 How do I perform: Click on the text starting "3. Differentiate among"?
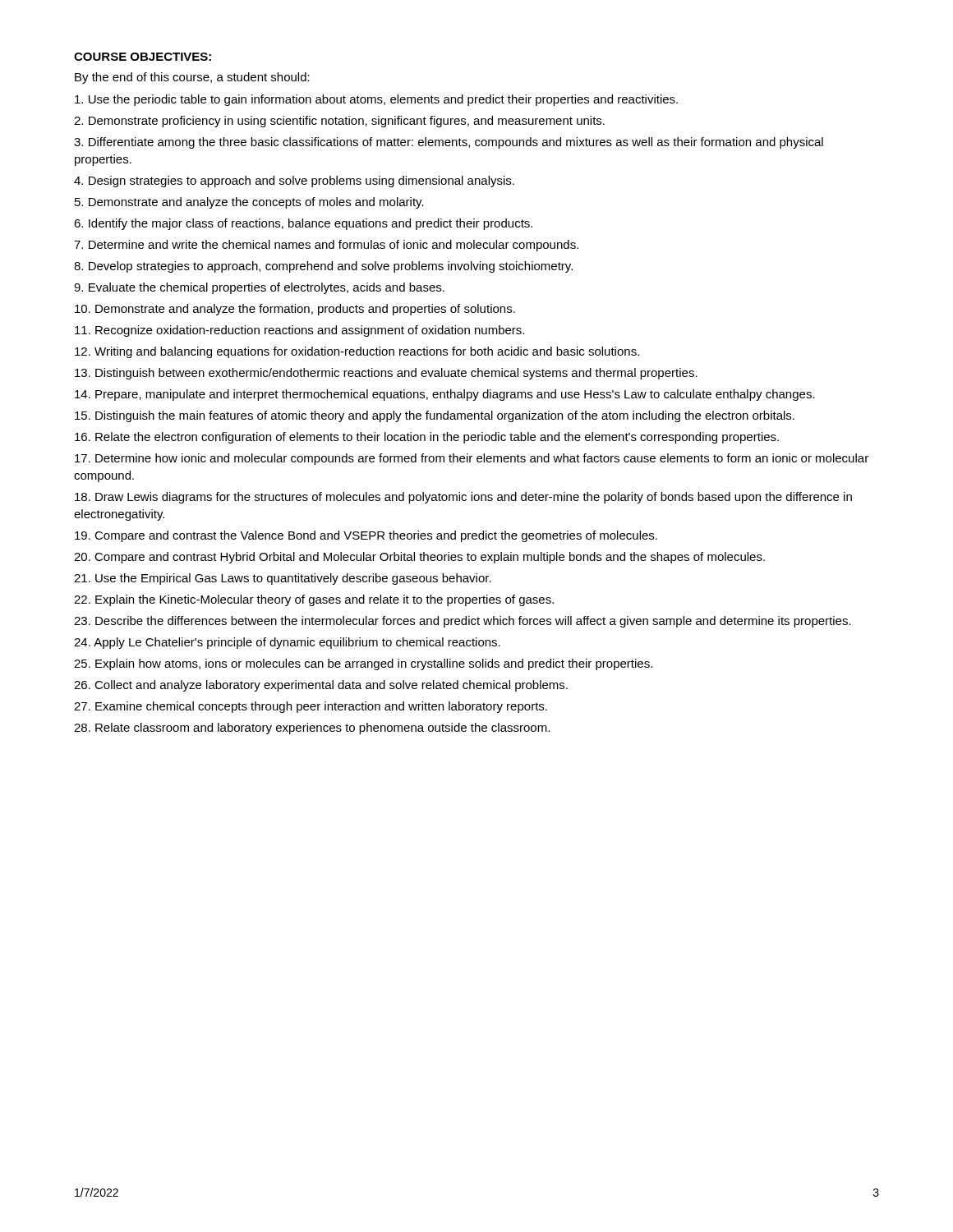[x=449, y=150]
